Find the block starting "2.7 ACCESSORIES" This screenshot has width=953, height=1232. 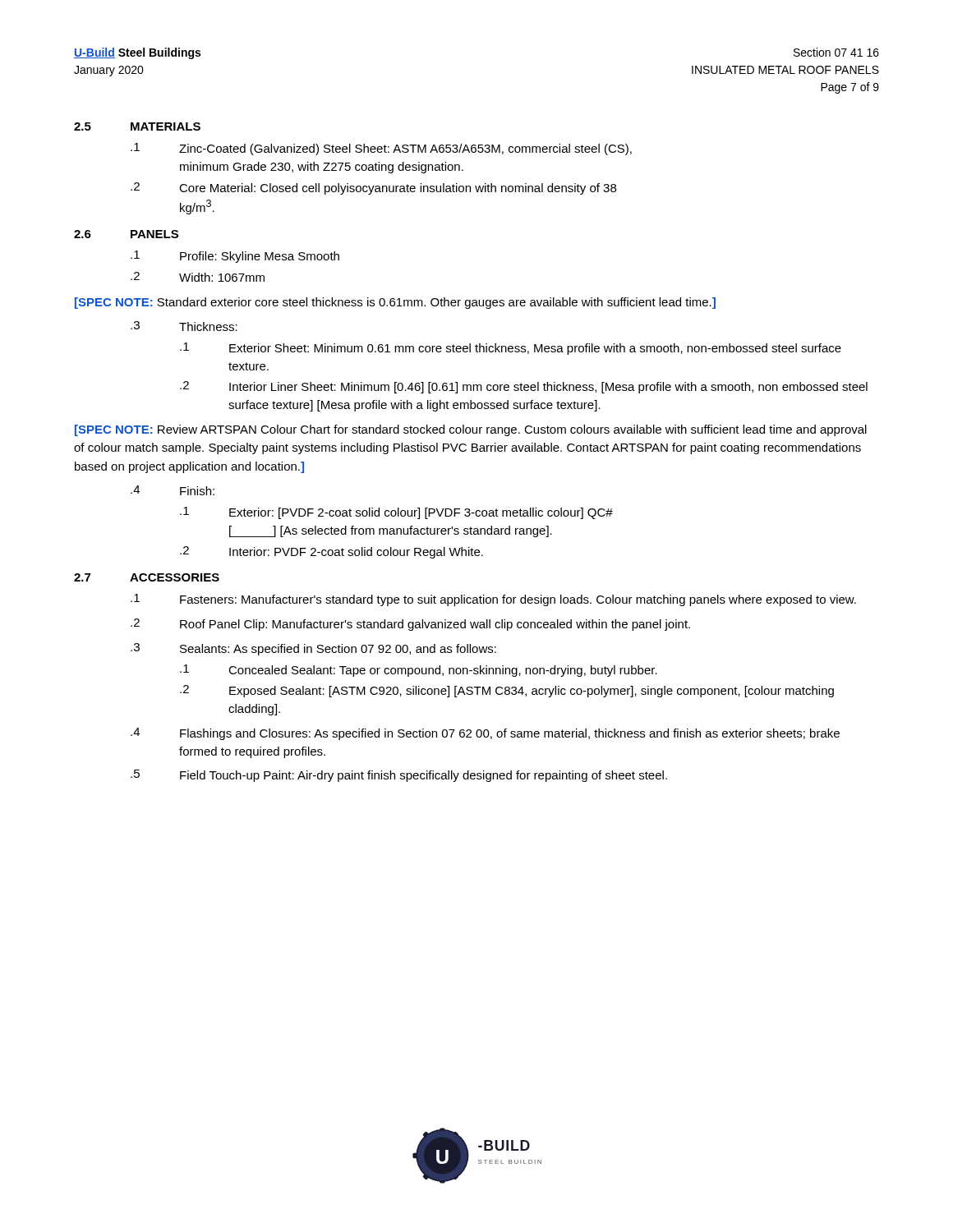(x=147, y=577)
